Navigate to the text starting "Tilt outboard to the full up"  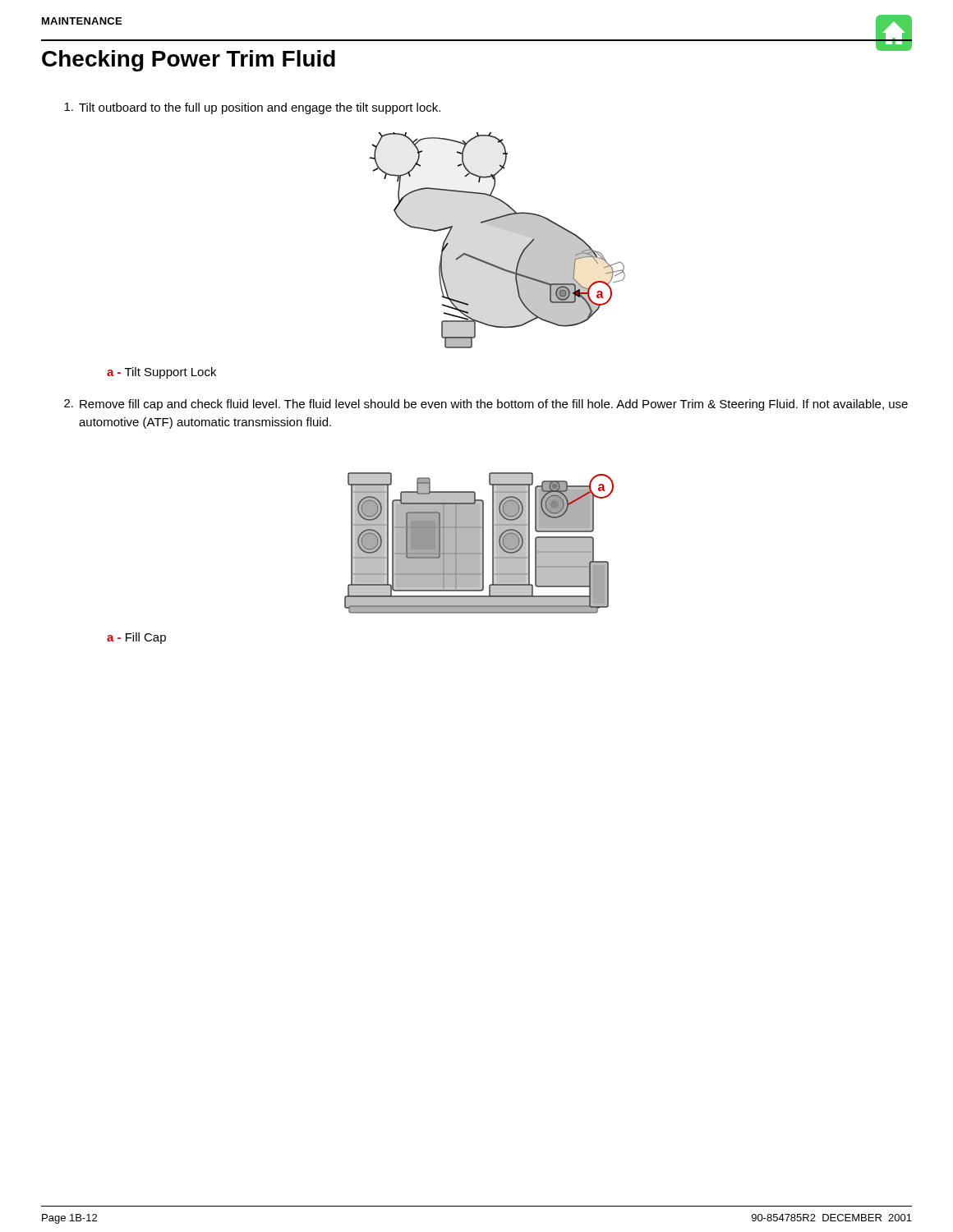click(252, 108)
